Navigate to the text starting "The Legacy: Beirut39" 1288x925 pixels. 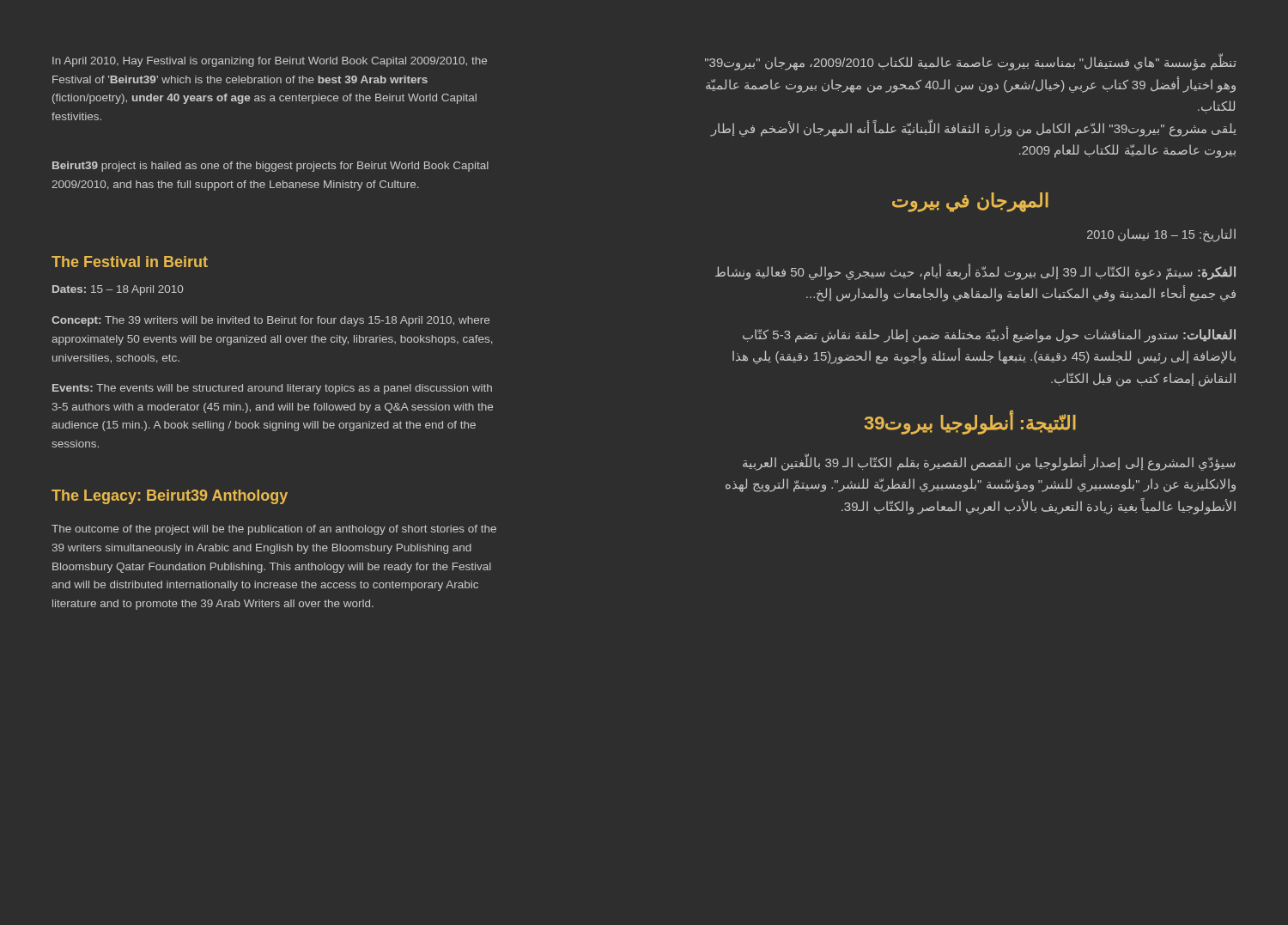tap(170, 495)
